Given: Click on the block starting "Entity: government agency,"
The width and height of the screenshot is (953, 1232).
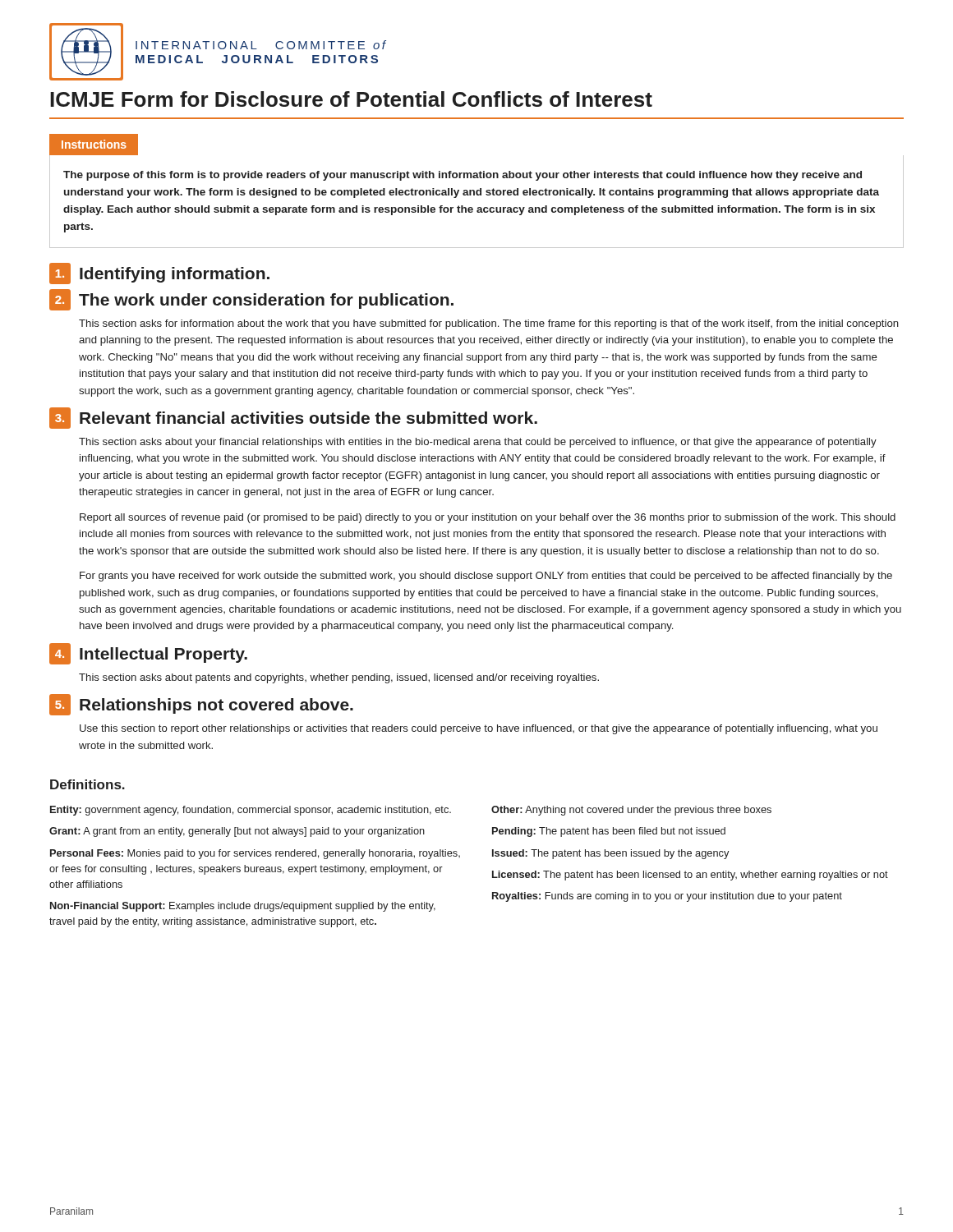Looking at the screenshot, I should [x=255, y=866].
